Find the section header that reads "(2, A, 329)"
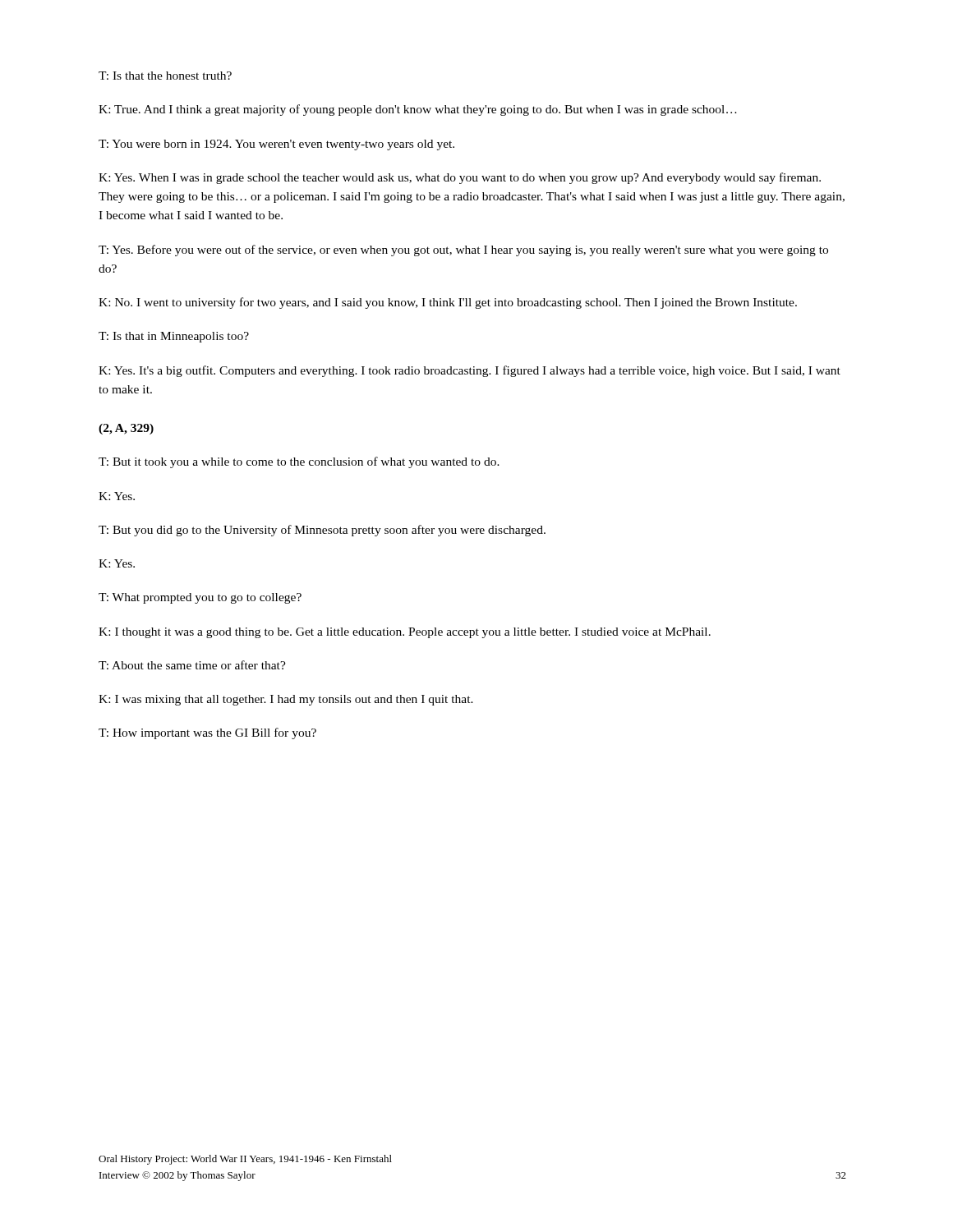953x1232 pixels. coord(126,428)
